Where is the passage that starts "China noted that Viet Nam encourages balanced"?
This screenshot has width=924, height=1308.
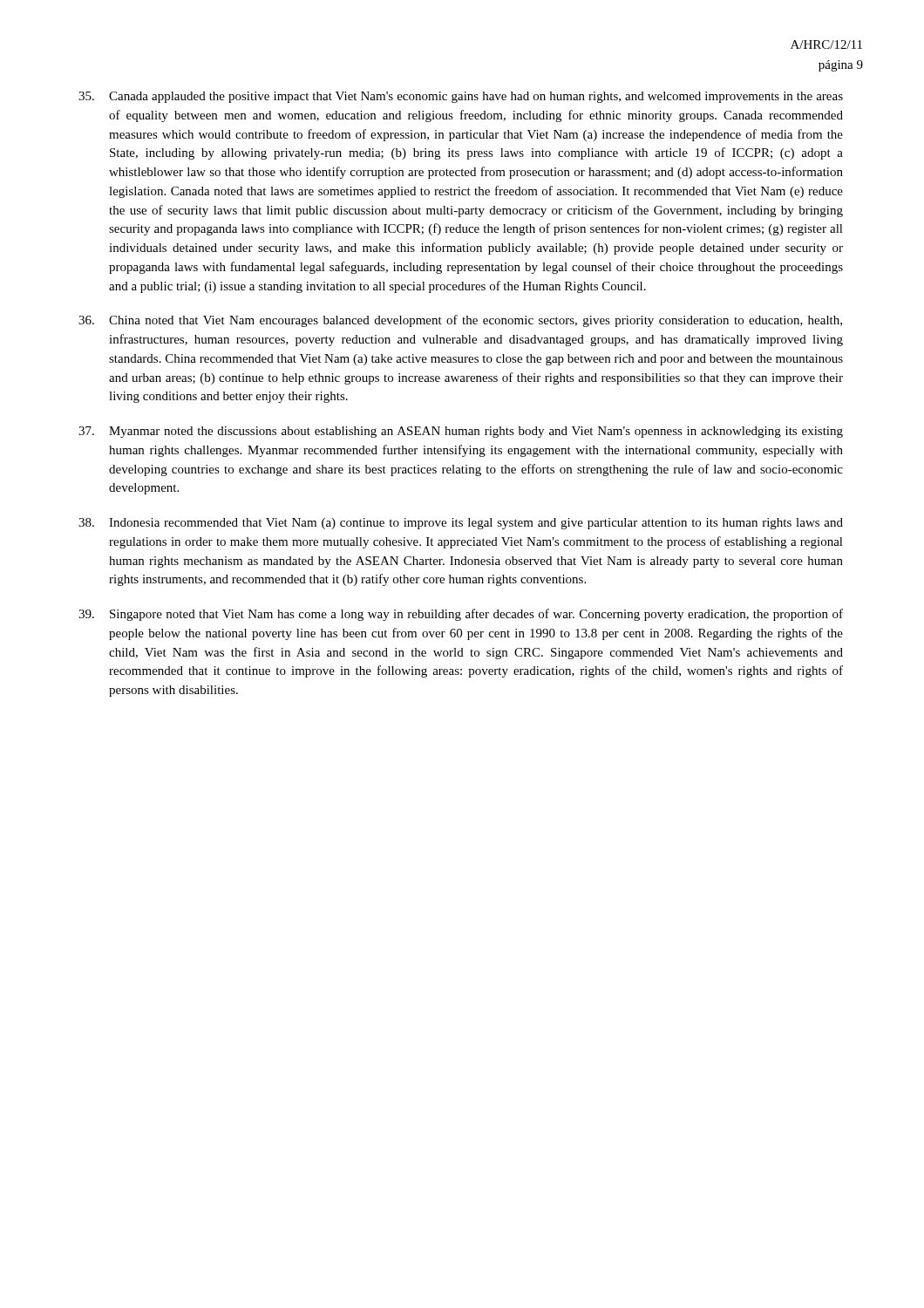pyautogui.click(x=461, y=359)
